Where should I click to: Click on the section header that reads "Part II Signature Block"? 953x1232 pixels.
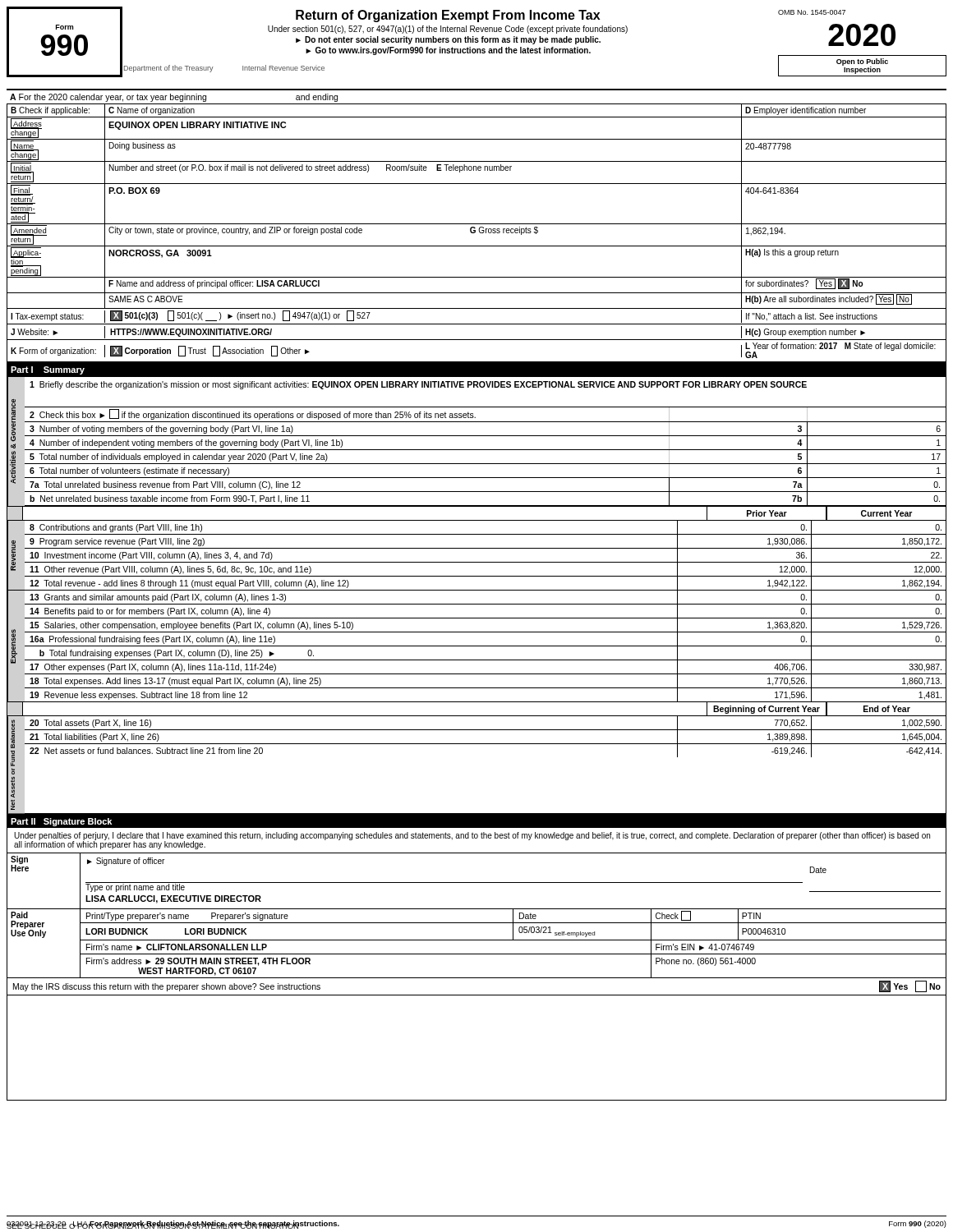click(x=61, y=822)
